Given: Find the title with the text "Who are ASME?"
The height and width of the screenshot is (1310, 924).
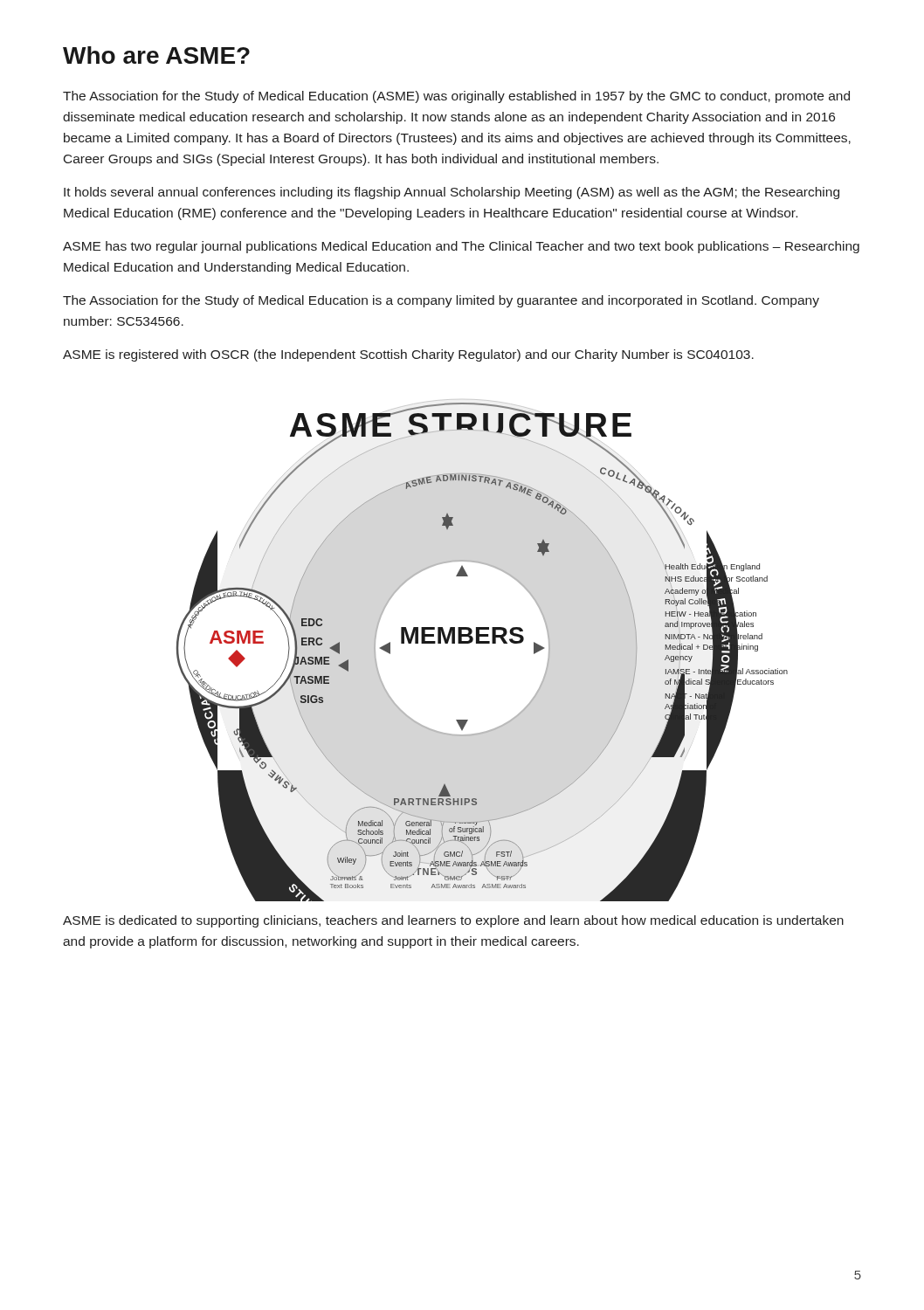Looking at the screenshot, I should point(156,55).
